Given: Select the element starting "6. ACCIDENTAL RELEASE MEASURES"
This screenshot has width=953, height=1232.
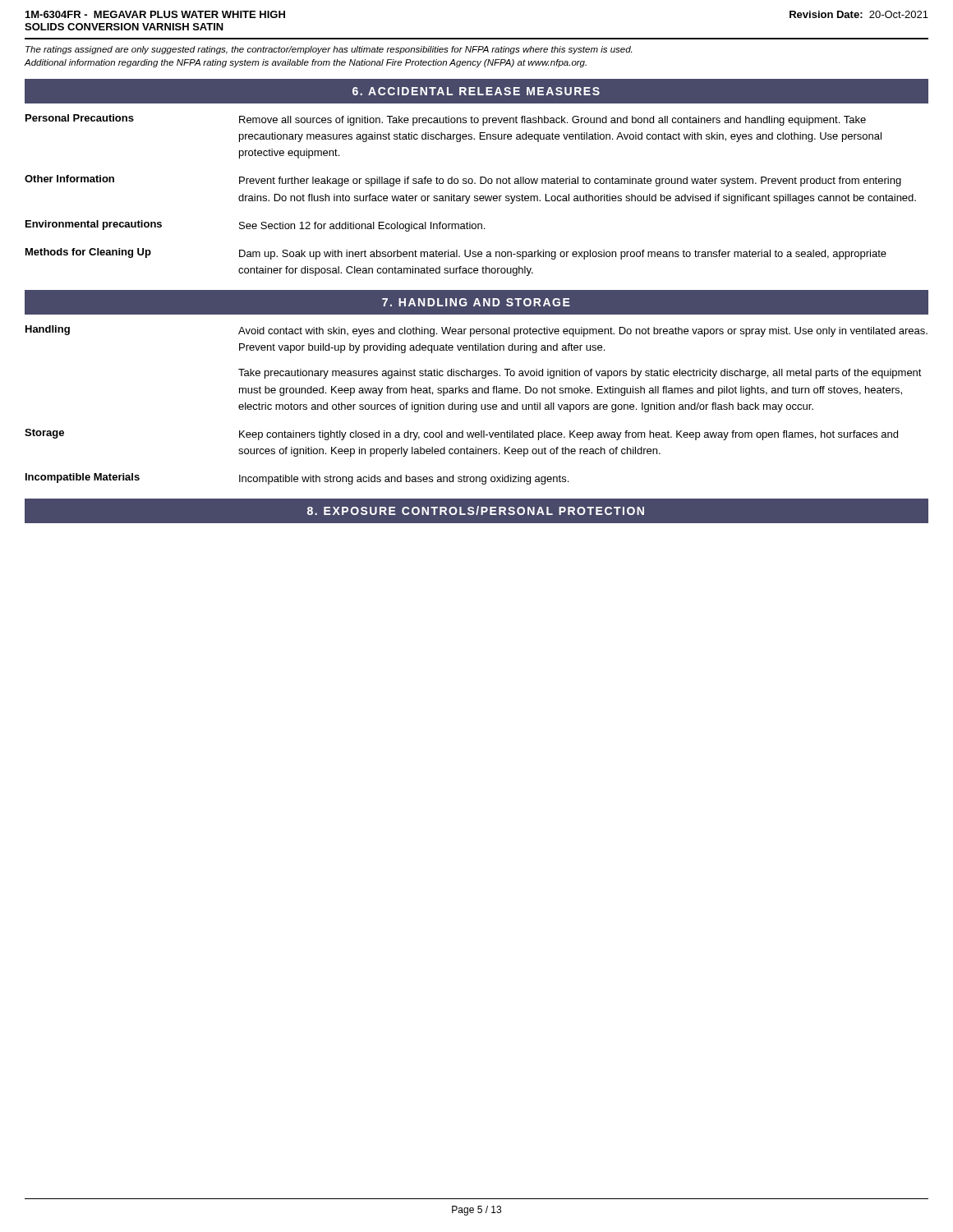Looking at the screenshot, I should (x=476, y=91).
